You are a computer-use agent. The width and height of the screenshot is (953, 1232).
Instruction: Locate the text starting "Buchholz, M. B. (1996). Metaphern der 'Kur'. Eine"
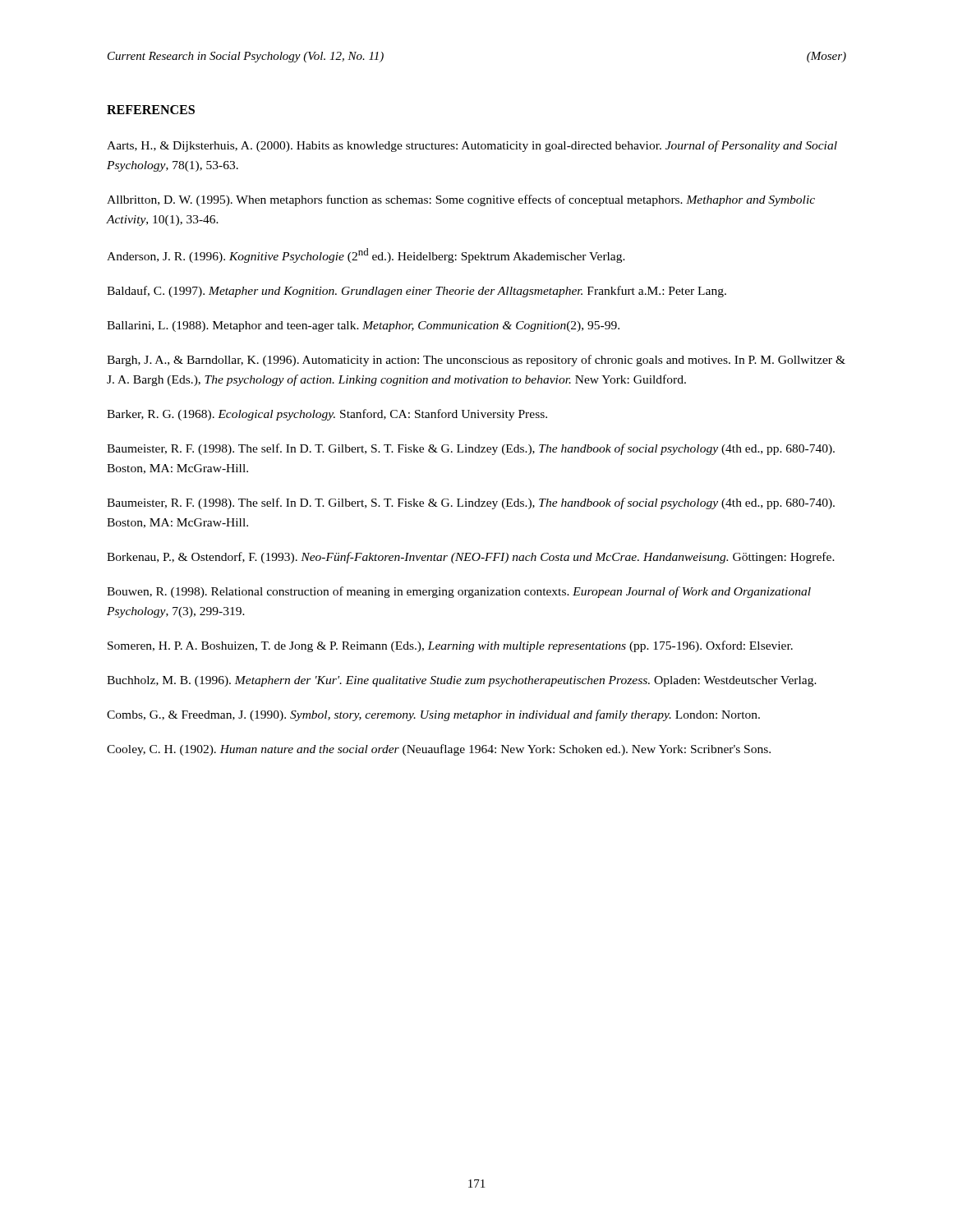(462, 680)
